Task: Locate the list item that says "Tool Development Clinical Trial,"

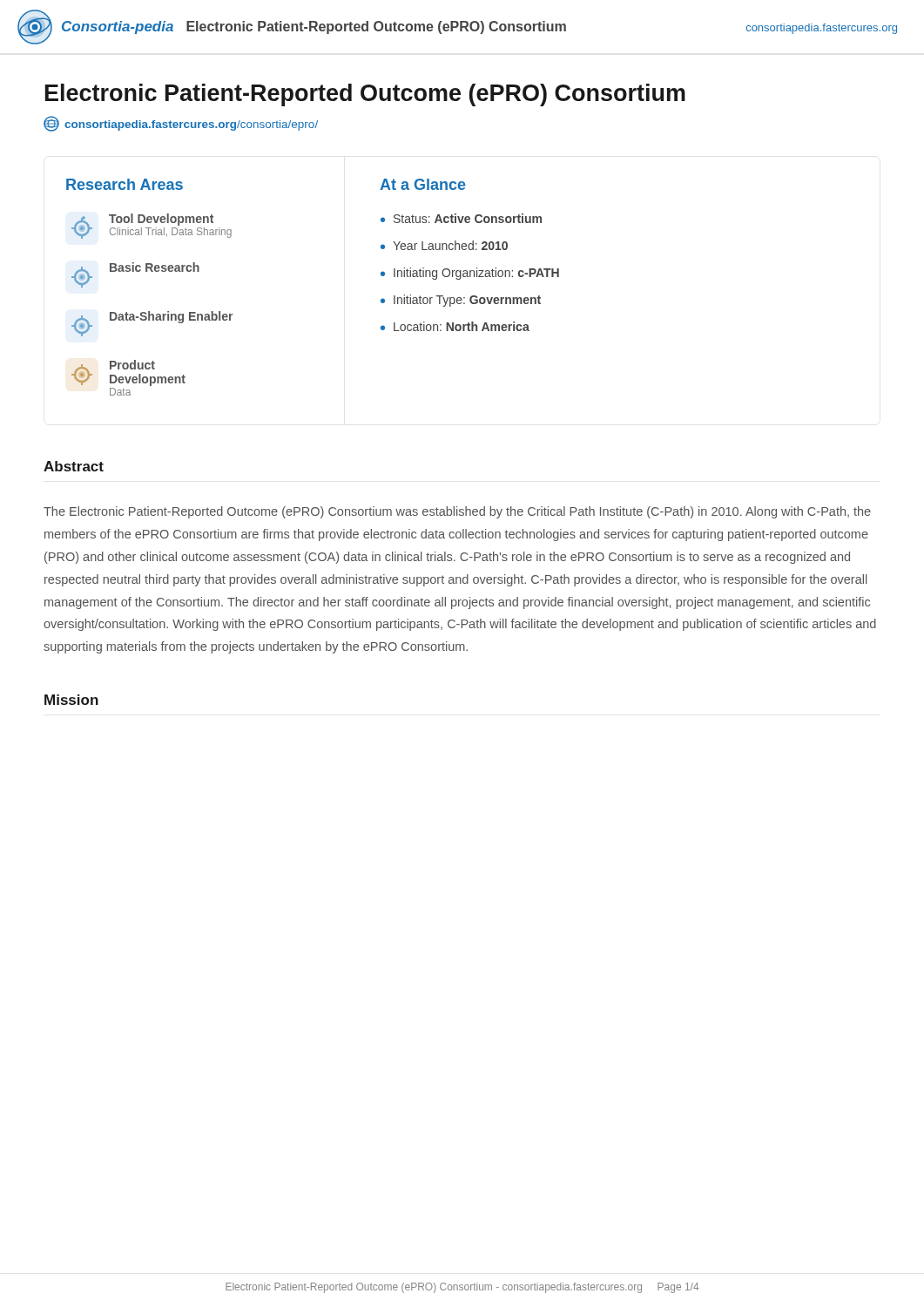Action: coord(149,229)
